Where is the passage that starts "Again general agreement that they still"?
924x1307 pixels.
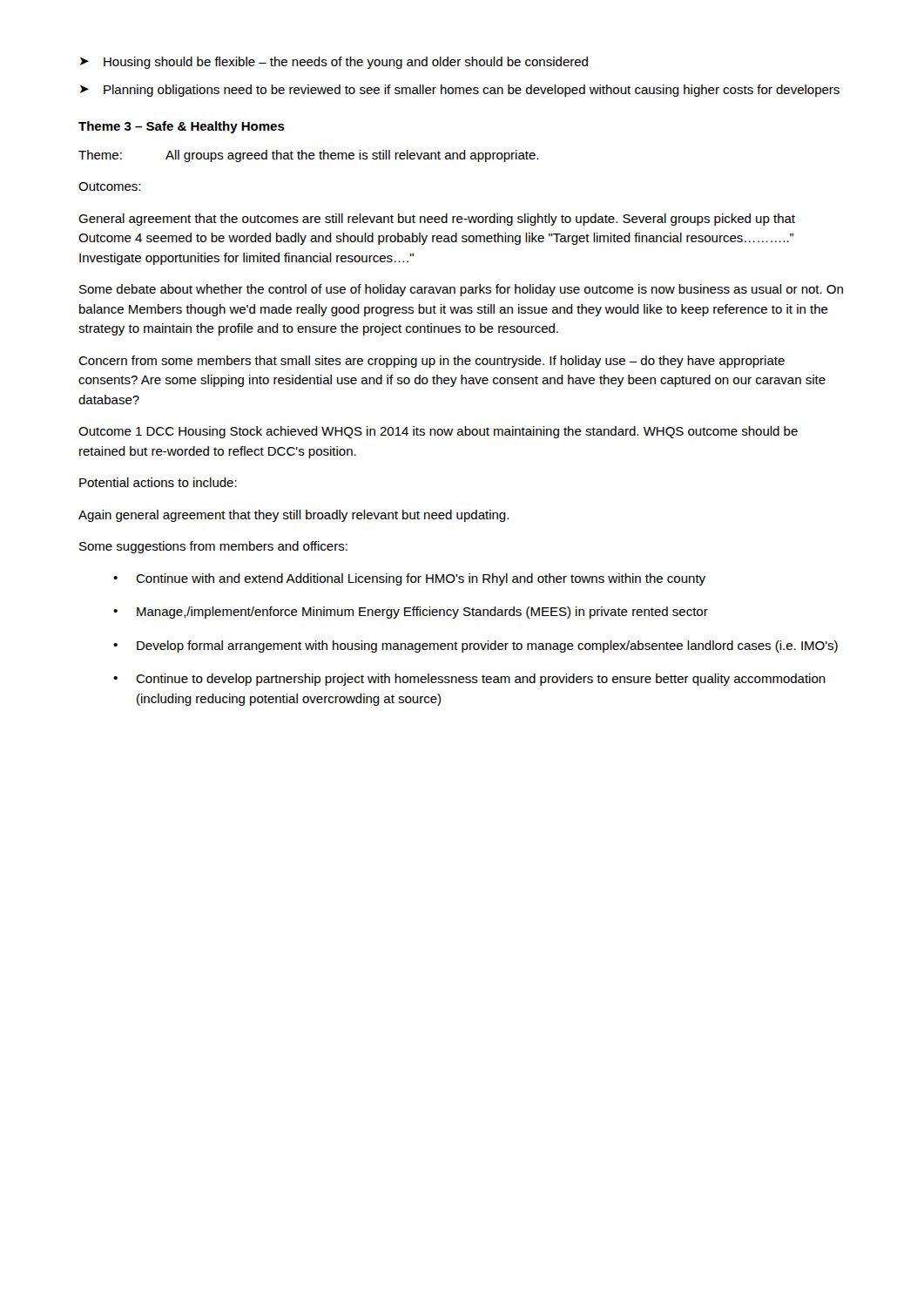294,514
